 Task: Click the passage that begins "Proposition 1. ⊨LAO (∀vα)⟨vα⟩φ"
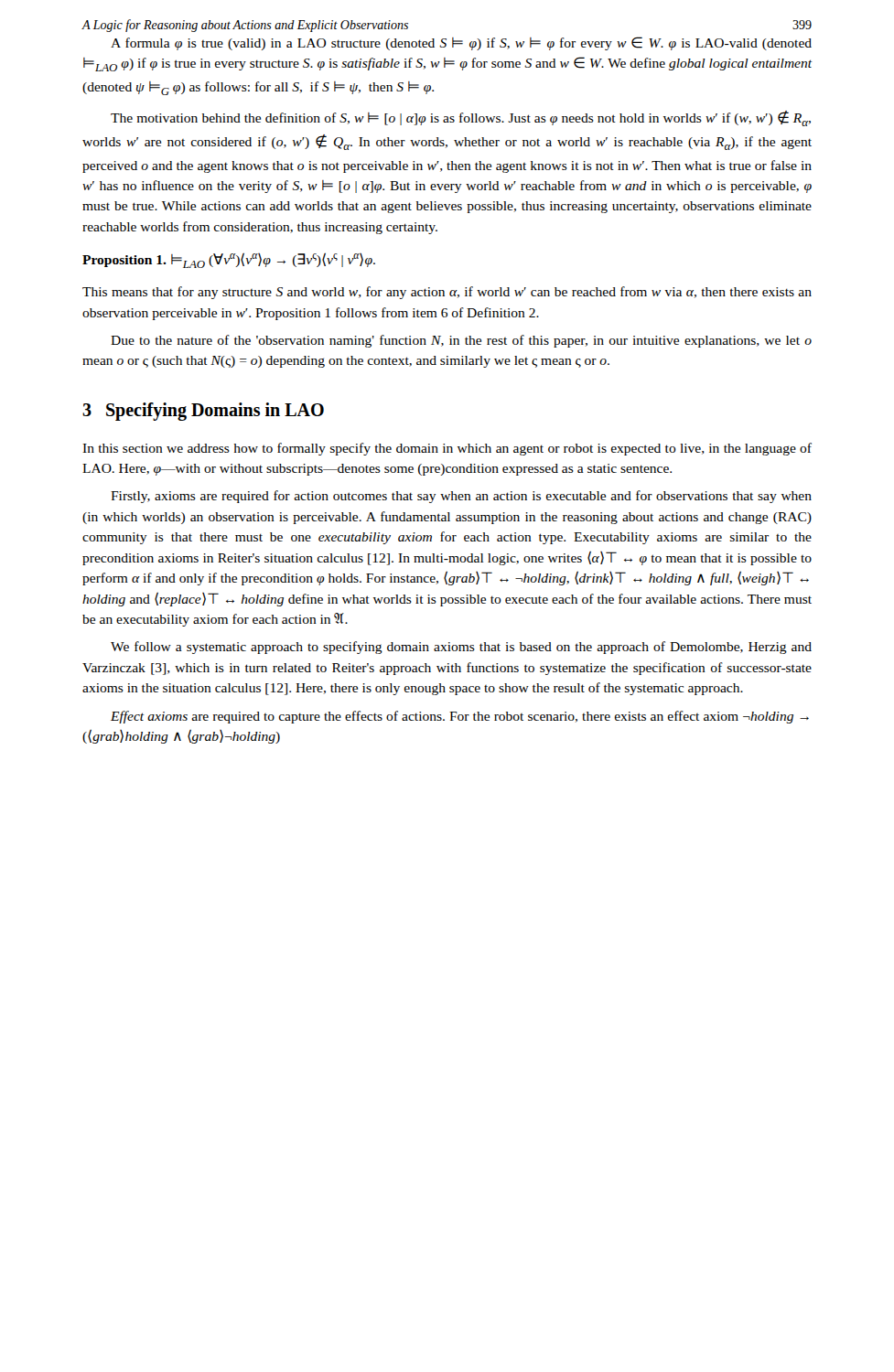[229, 260]
